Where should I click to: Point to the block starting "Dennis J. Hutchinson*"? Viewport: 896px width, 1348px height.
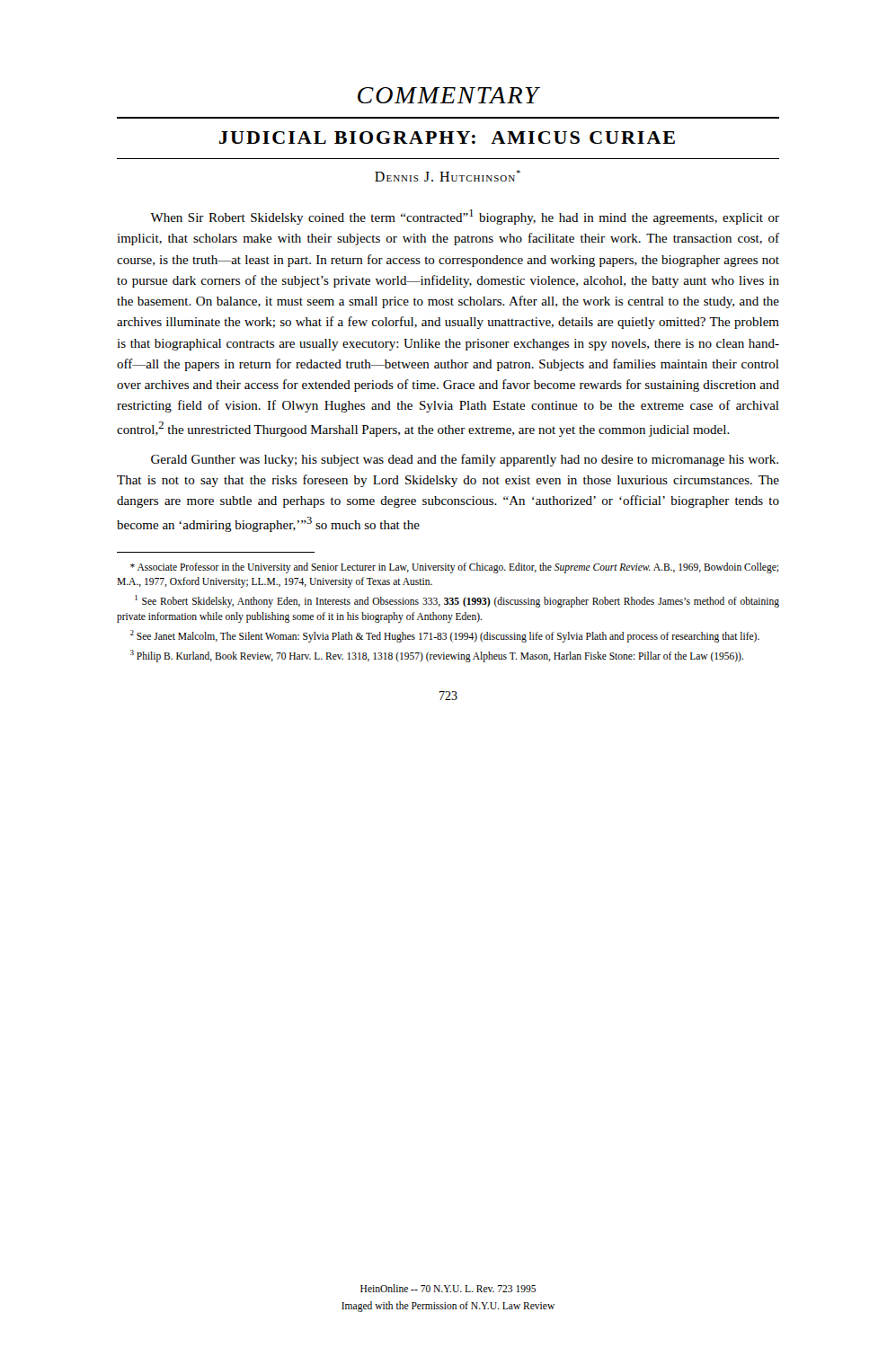[x=448, y=176]
